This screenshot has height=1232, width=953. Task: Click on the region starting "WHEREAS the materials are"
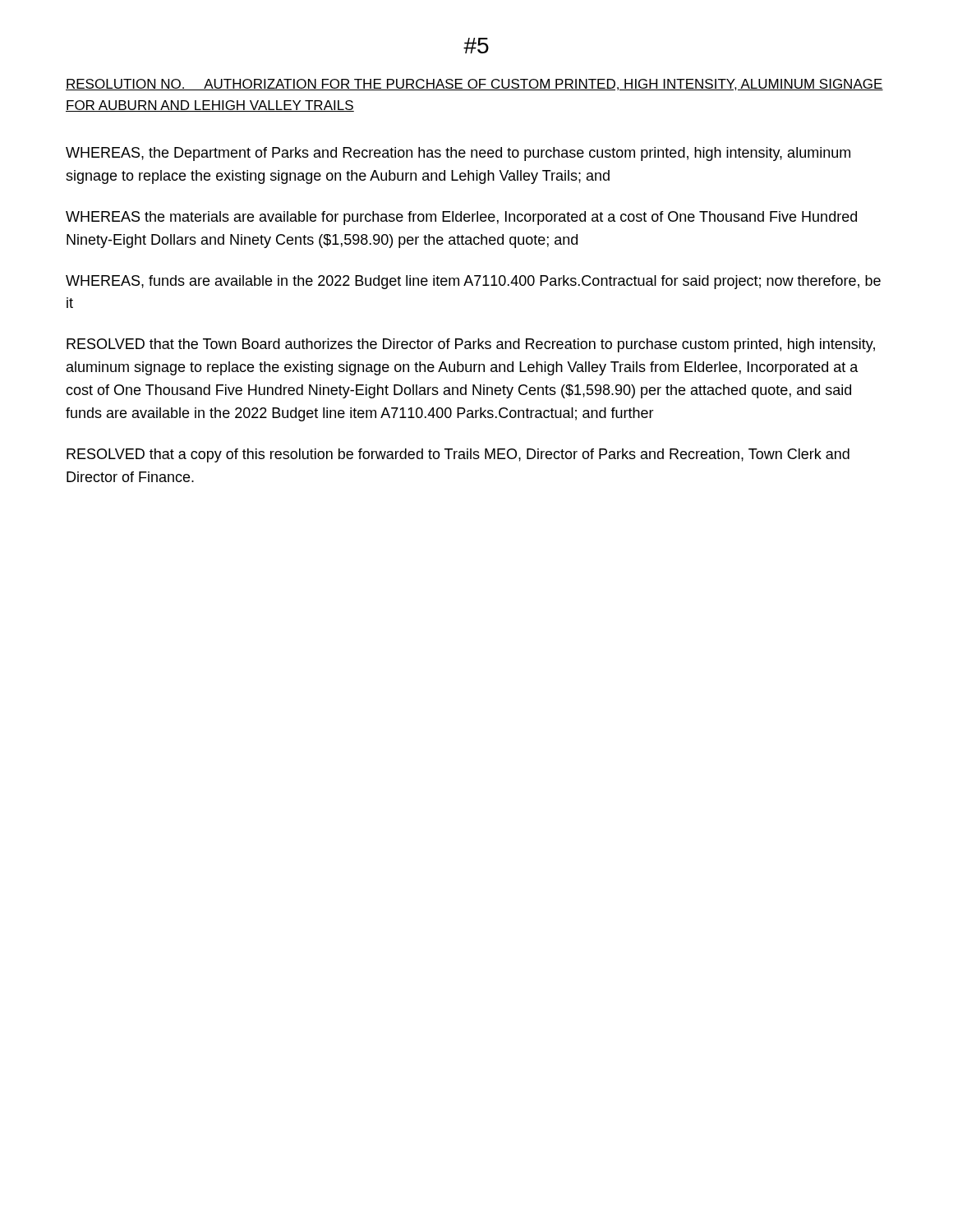tap(462, 228)
